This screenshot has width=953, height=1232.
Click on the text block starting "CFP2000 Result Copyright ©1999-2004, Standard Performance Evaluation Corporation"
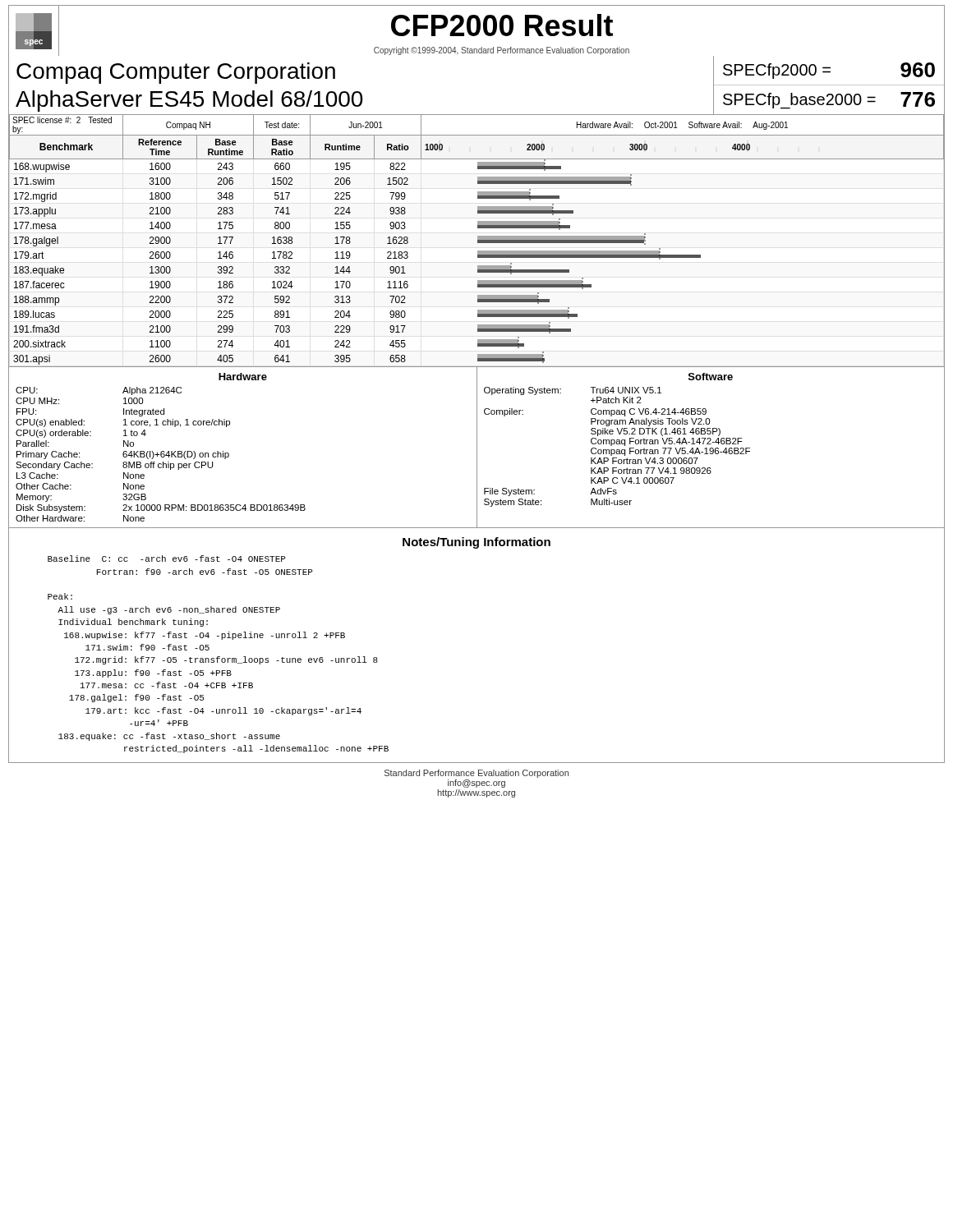(502, 32)
